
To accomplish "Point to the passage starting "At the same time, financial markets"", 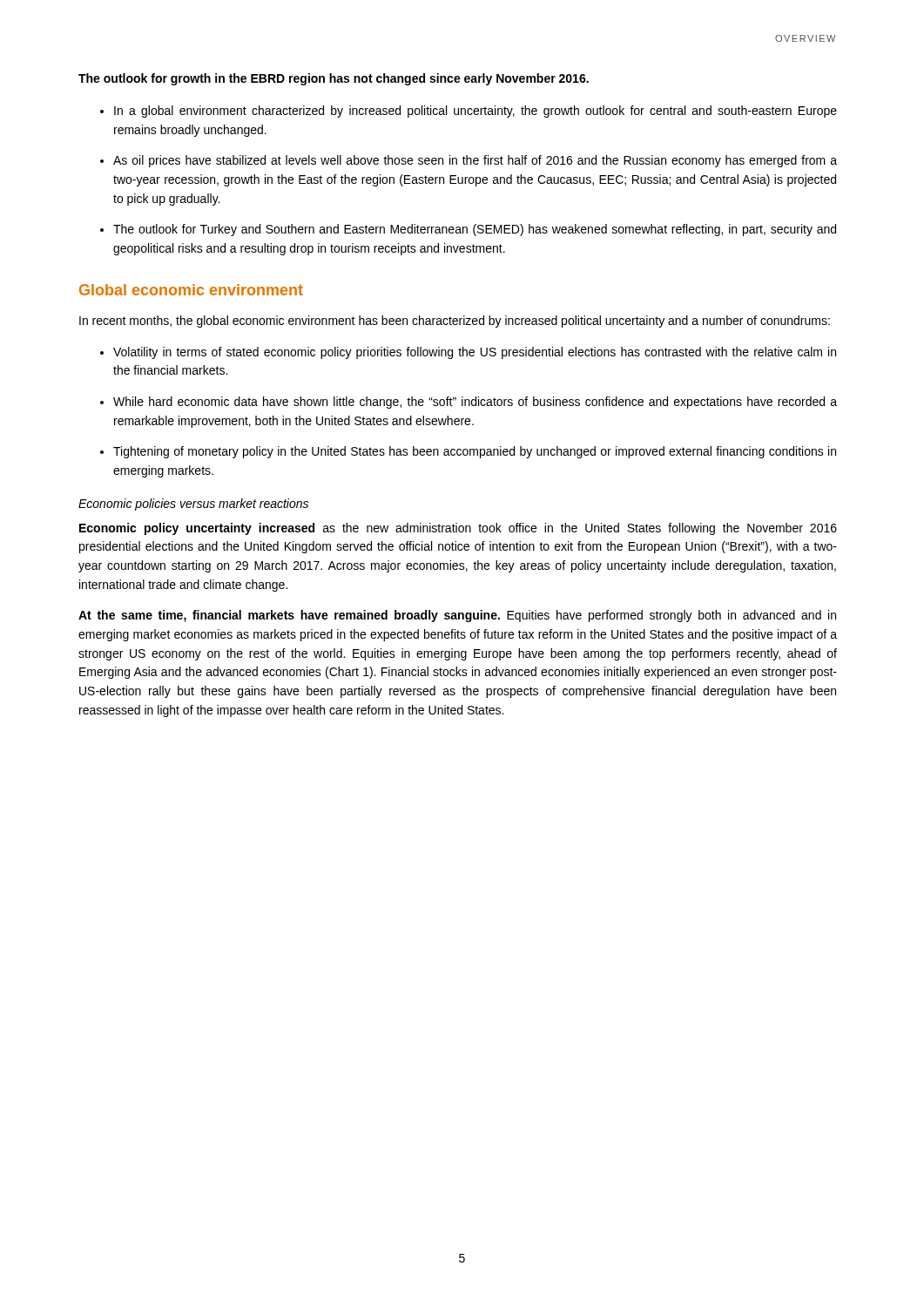I will coord(458,663).
